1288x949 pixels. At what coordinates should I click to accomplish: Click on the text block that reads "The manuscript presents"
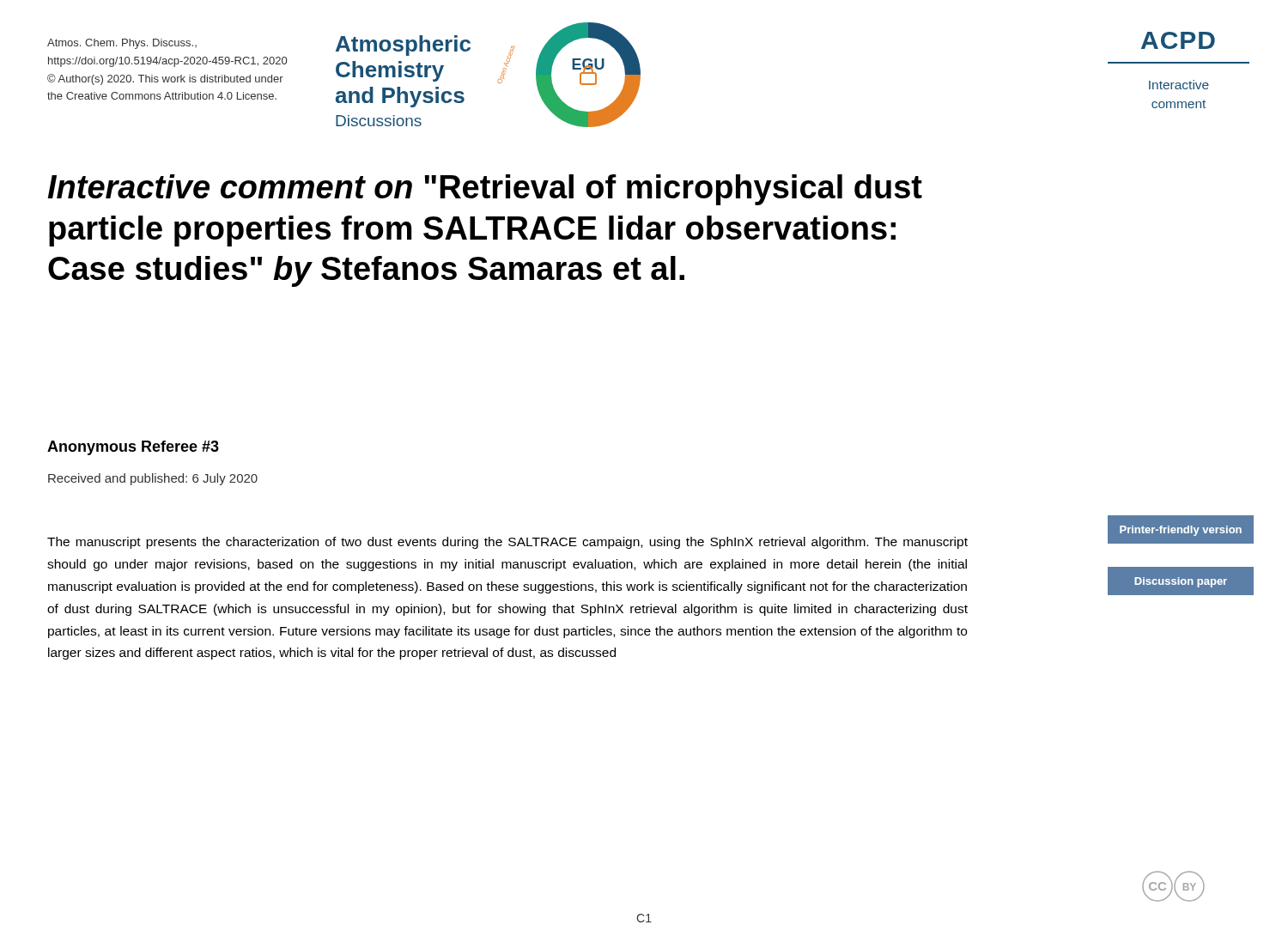tap(507, 597)
